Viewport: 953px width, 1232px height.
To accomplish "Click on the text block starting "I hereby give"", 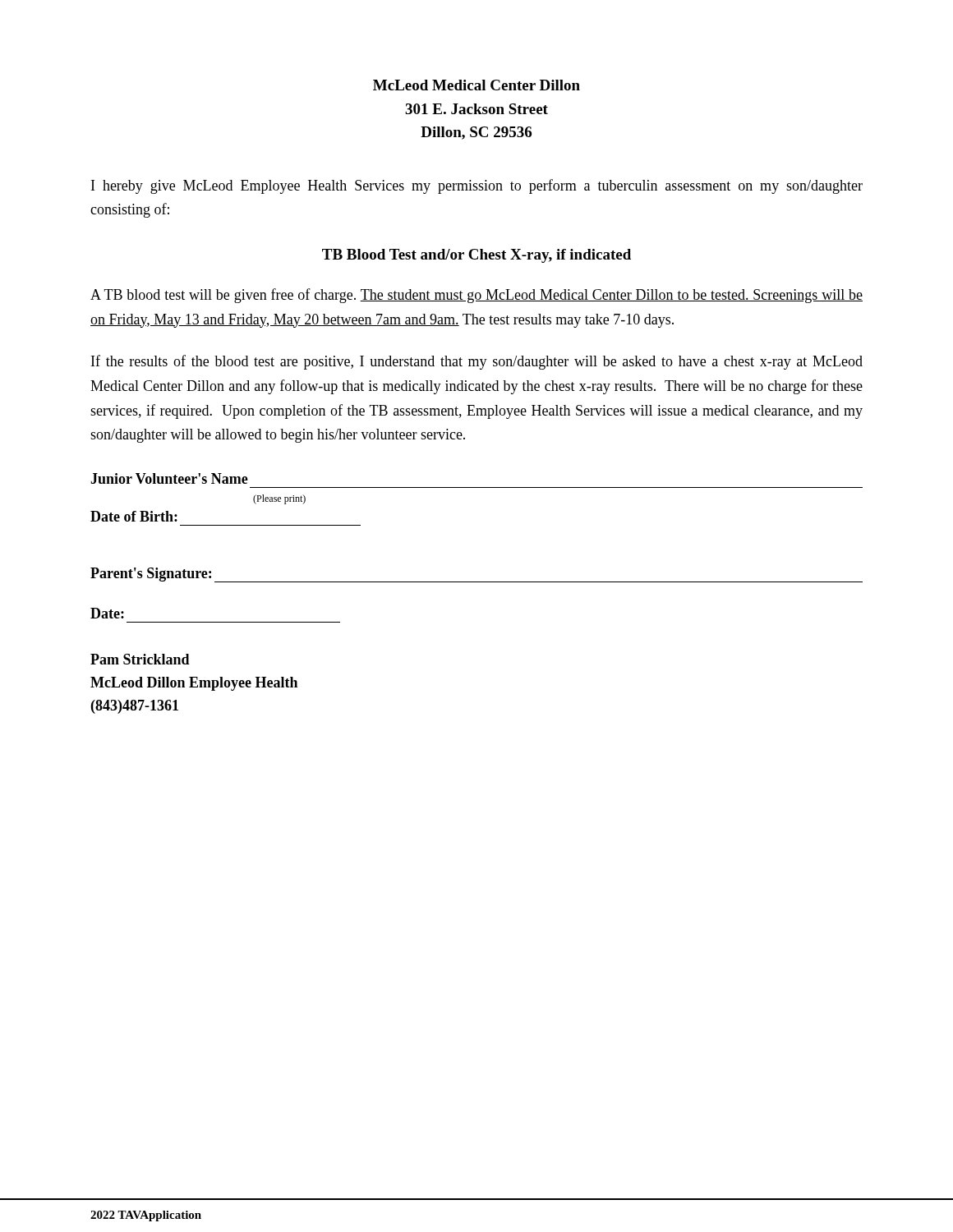I will click(476, 197).
